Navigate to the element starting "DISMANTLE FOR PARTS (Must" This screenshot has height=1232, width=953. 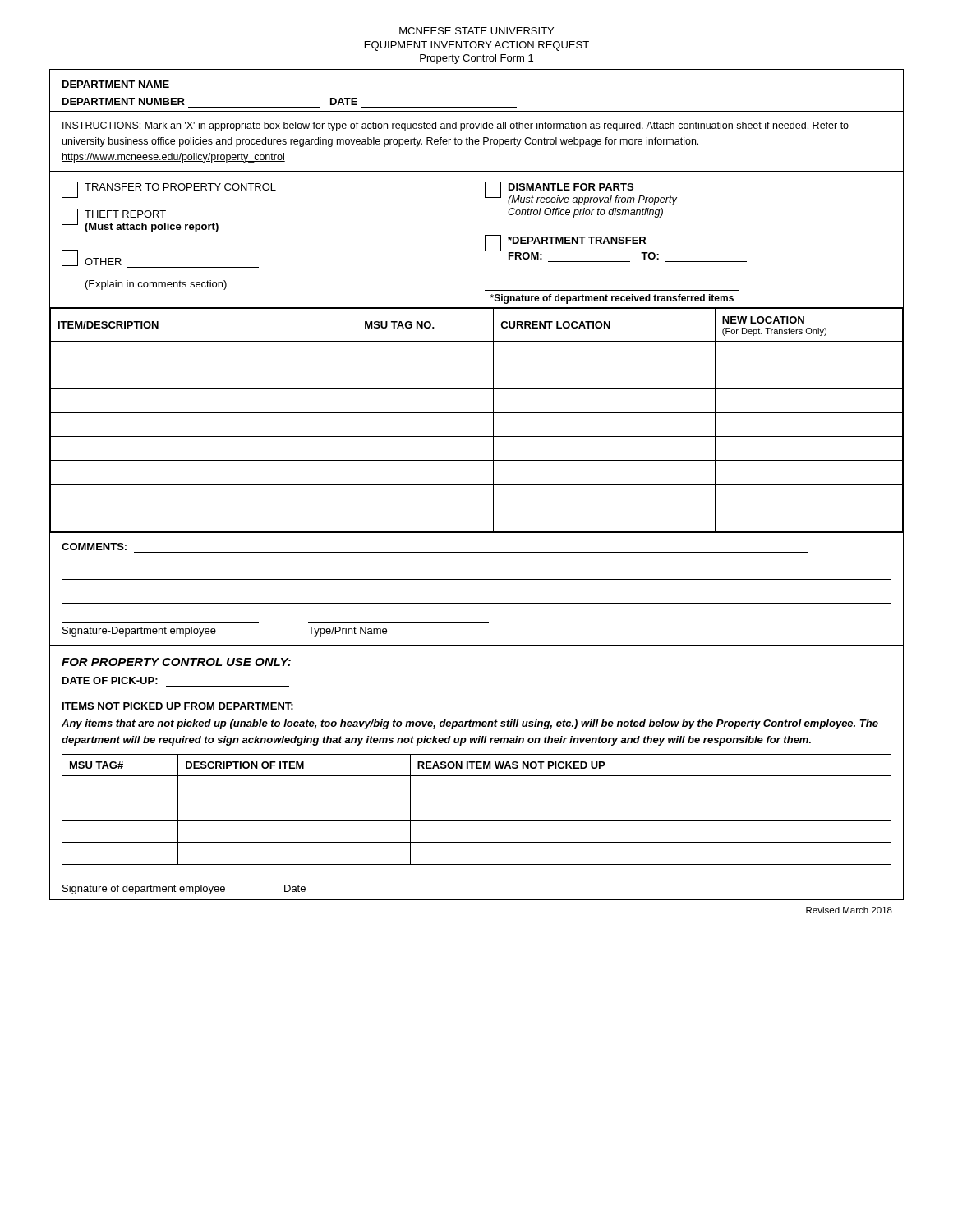click(581, 199)
